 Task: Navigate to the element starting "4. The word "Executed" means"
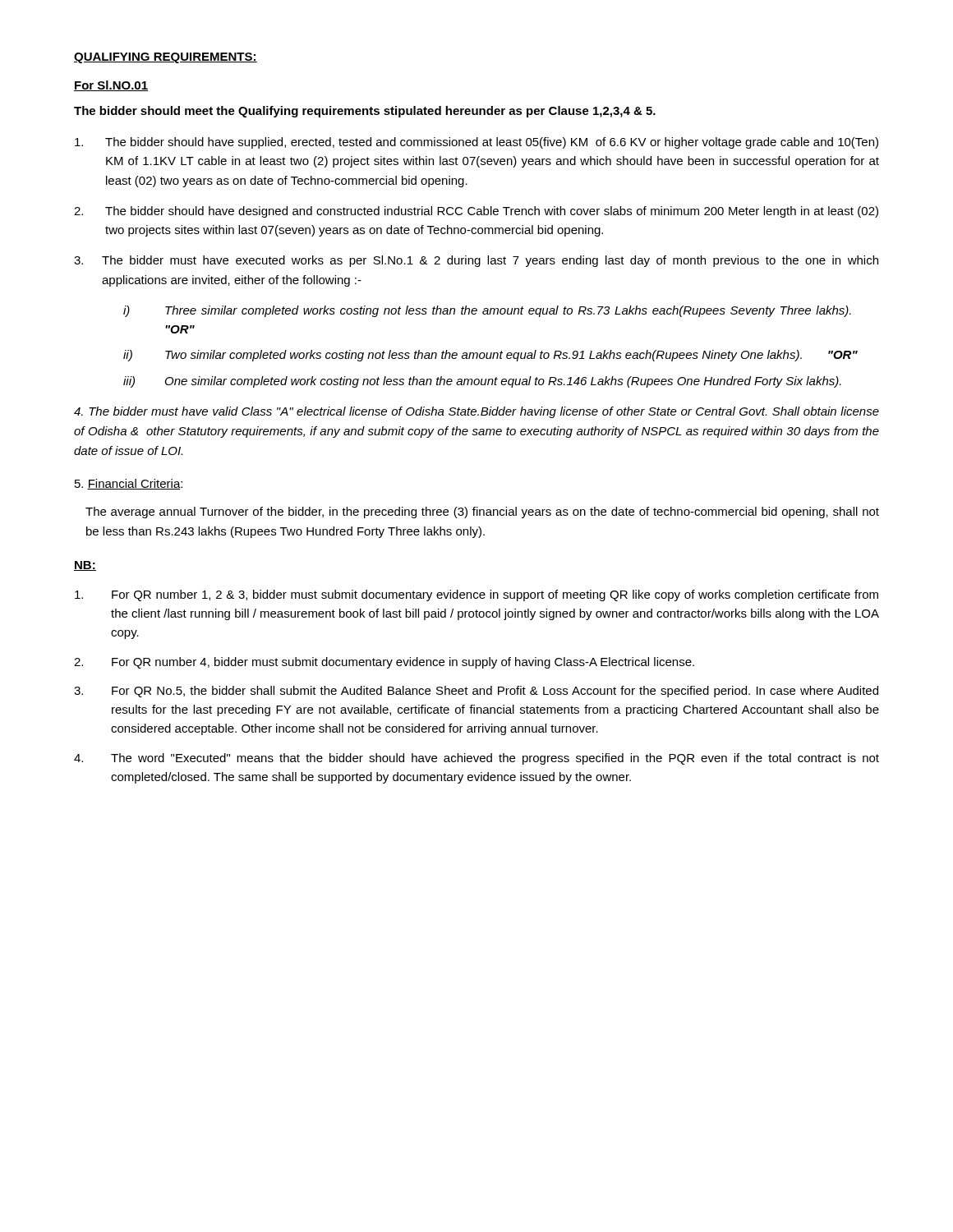(x=476, y=767)
